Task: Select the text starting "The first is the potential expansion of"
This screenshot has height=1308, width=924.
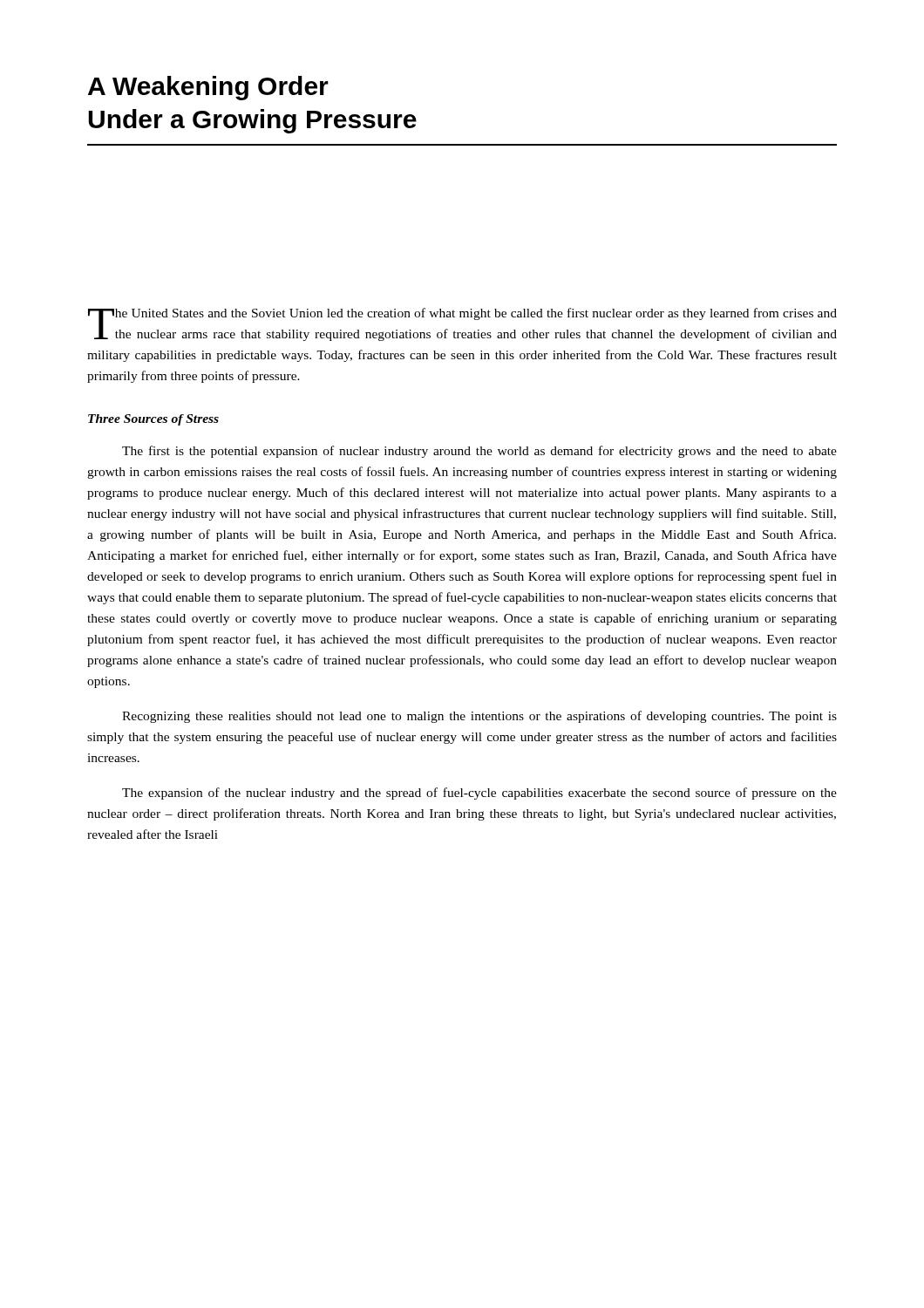Action: [x=462, y=566]
